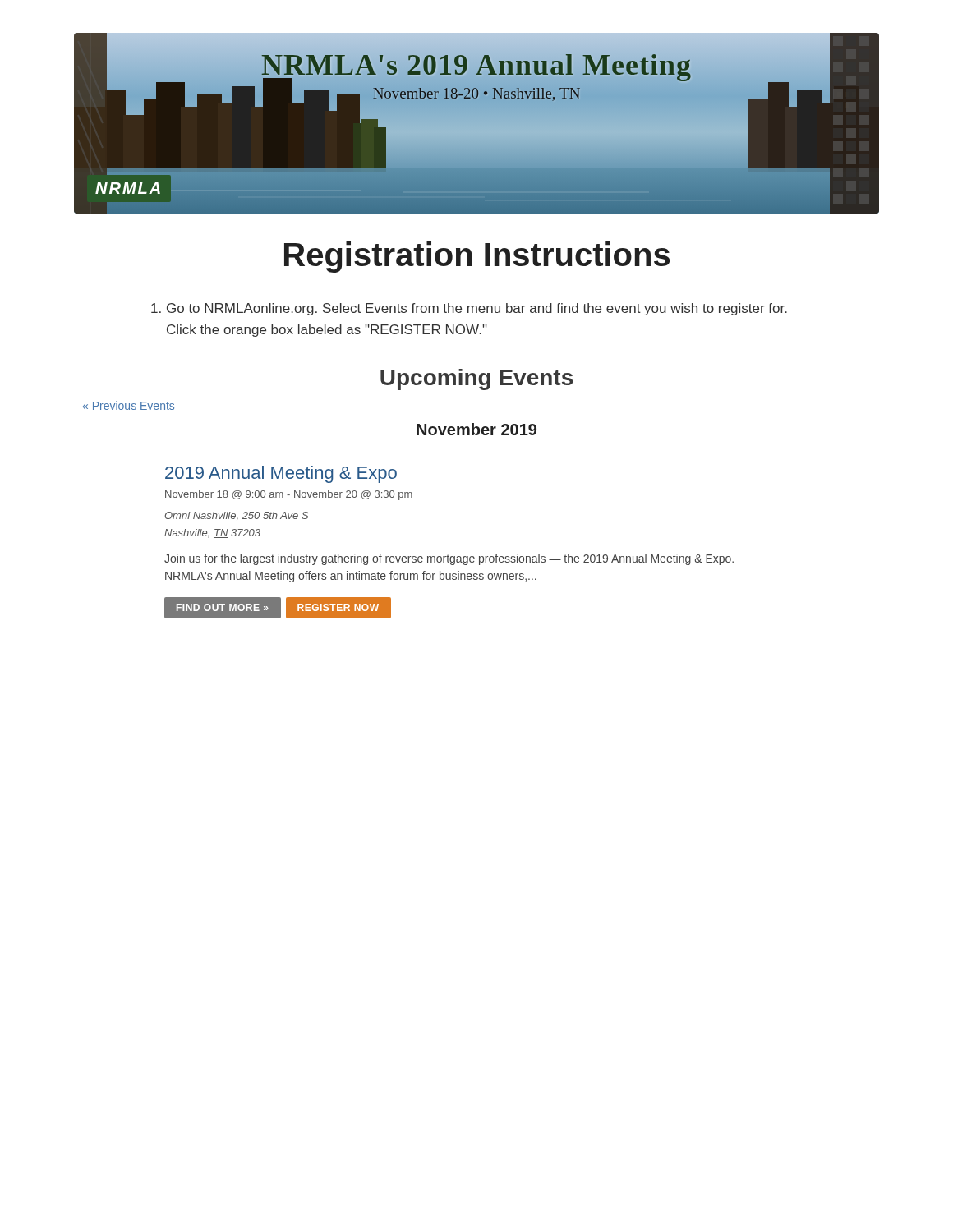Click on the text block that says "2019 Annual Meeting &"
Viewport: 953px width, 1232px height.
(281, 473)
